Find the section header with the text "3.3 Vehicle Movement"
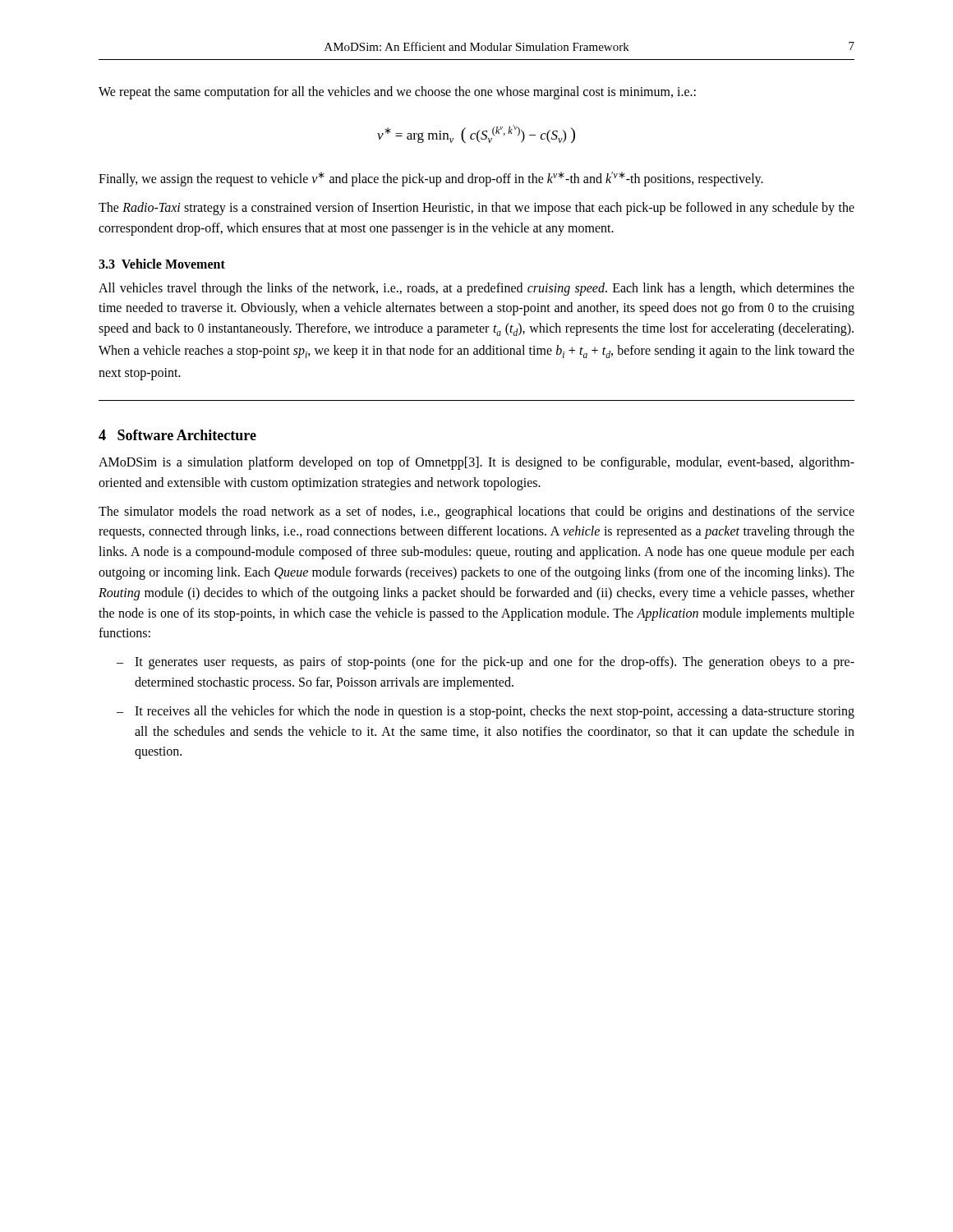 click(162, 264)
